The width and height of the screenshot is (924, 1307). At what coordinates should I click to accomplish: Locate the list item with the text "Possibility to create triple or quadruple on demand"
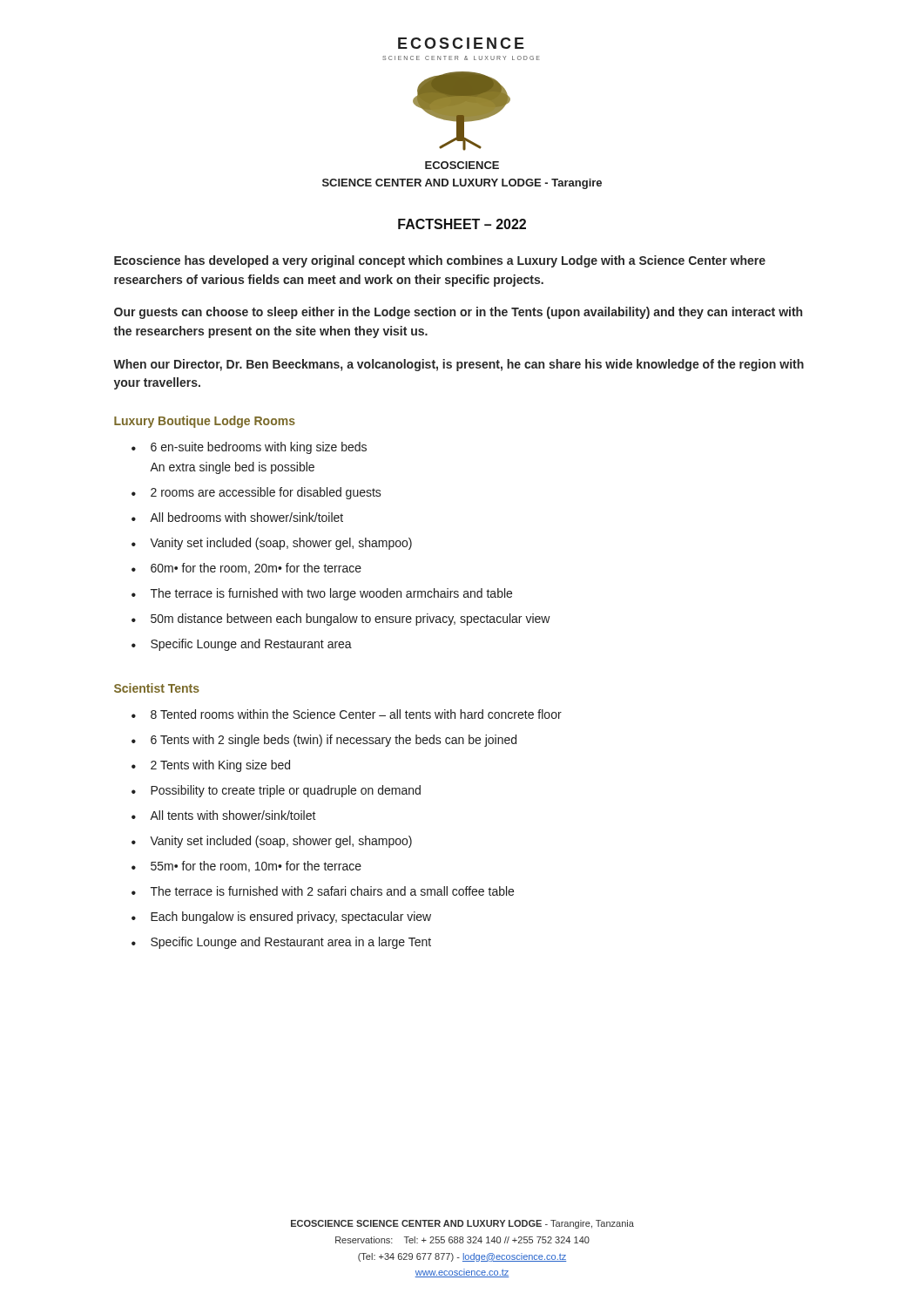click(x=286, y=790)
